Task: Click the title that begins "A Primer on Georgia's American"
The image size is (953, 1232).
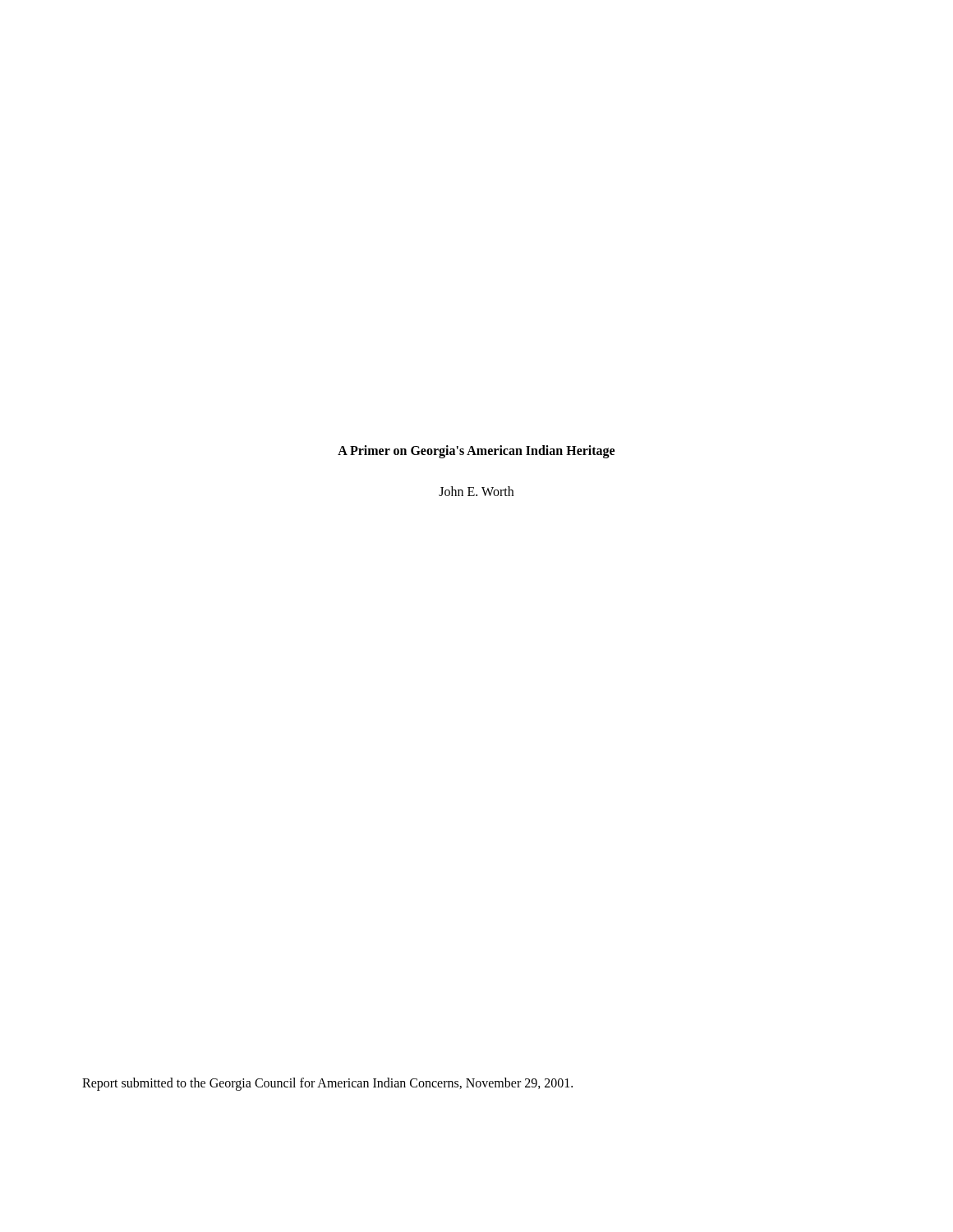Action: 476,450
